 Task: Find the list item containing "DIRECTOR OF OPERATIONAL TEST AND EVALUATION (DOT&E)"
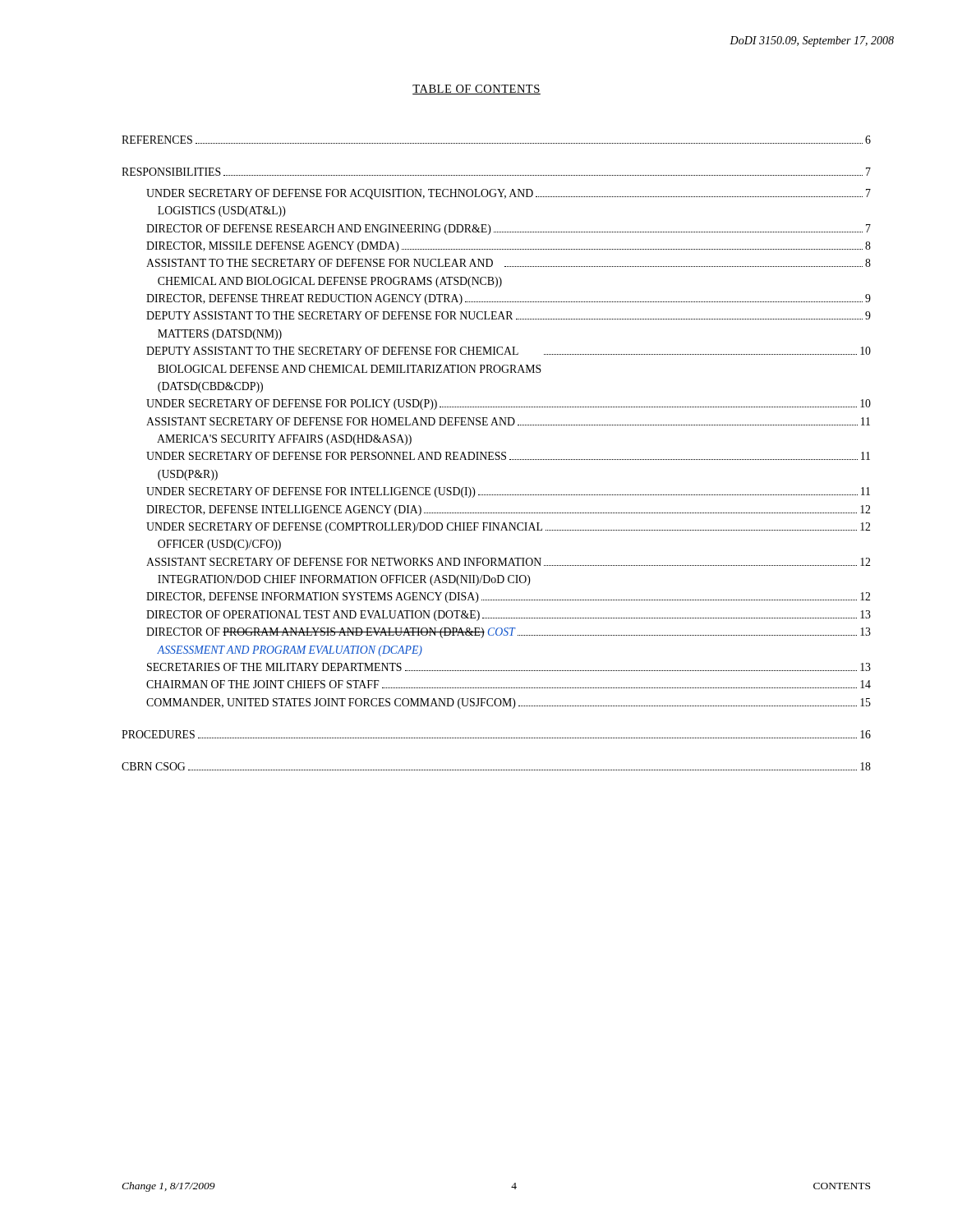(509, 615)
